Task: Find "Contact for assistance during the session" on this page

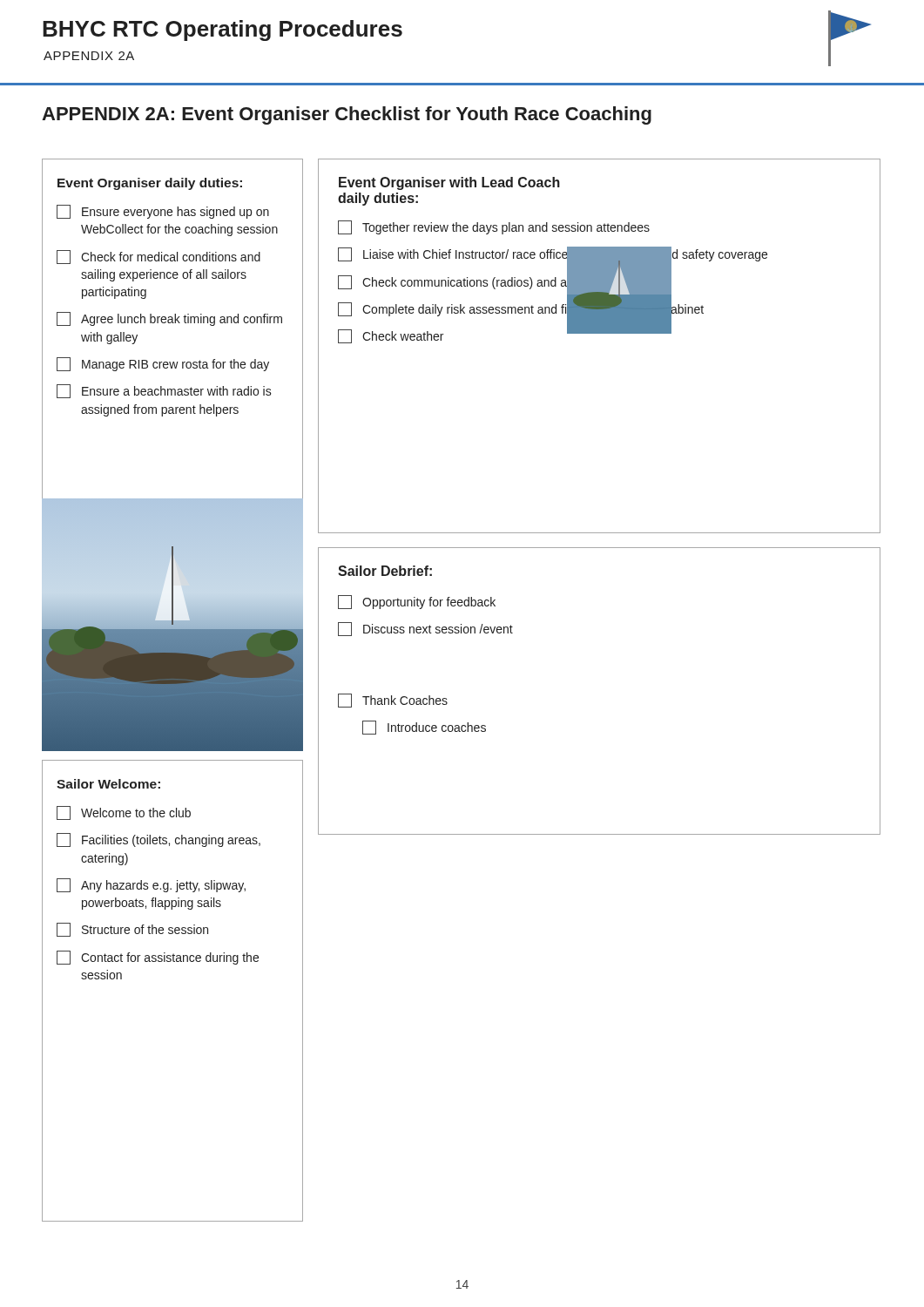Action: tap(172, 966)
